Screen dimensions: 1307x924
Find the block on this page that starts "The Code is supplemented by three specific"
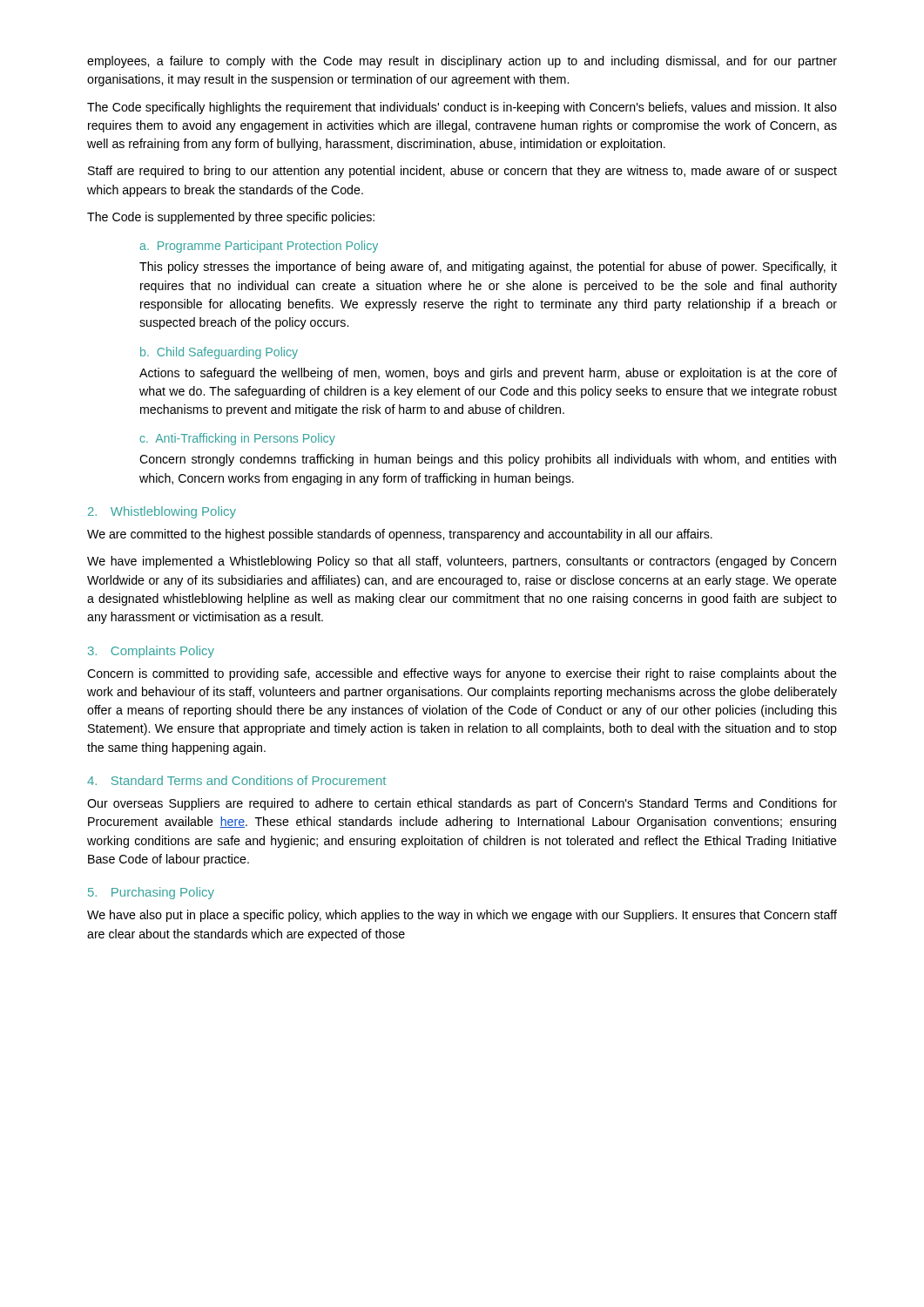coord(231,218)
